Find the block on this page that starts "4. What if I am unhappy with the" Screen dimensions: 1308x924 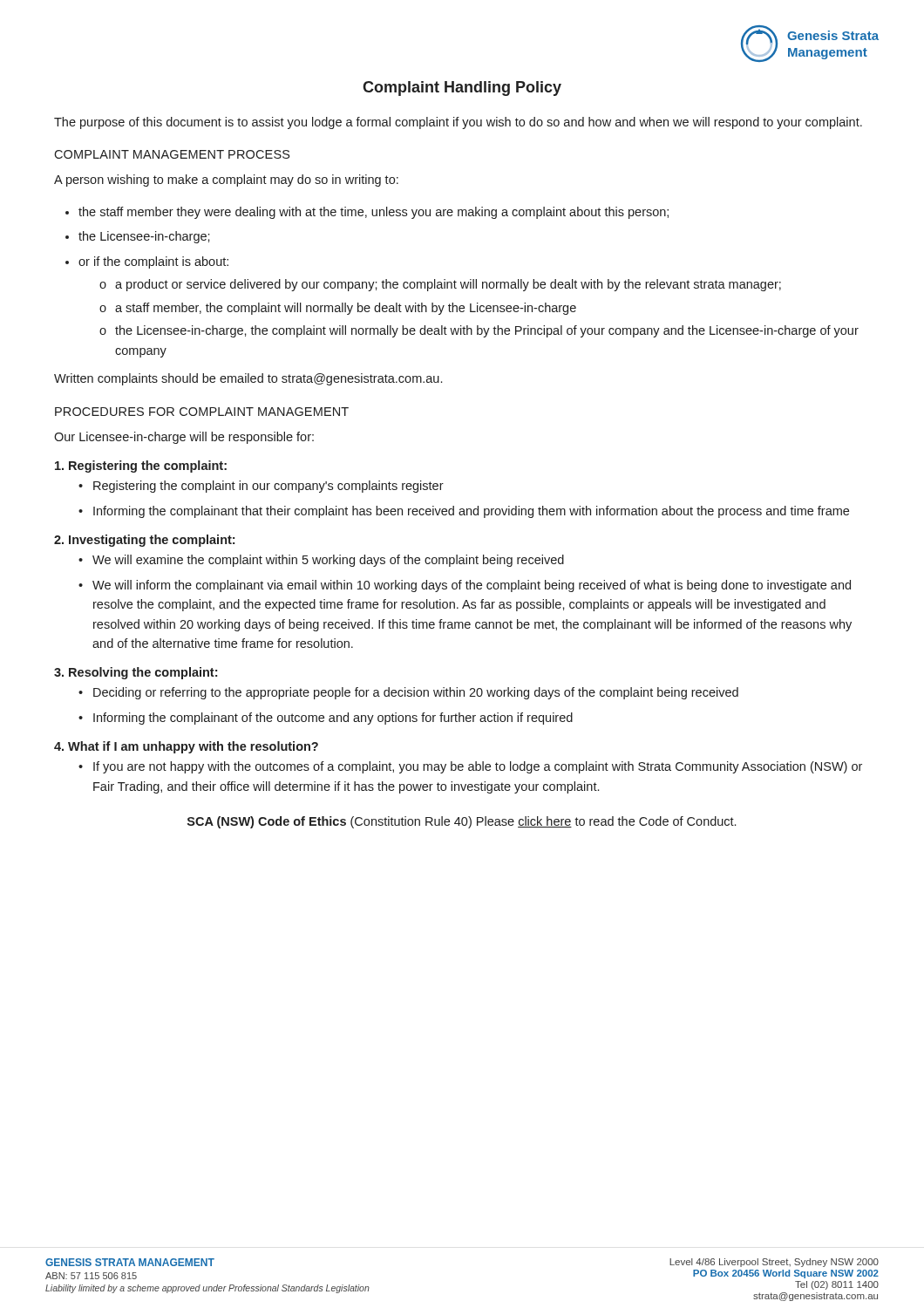click(462, 768)
